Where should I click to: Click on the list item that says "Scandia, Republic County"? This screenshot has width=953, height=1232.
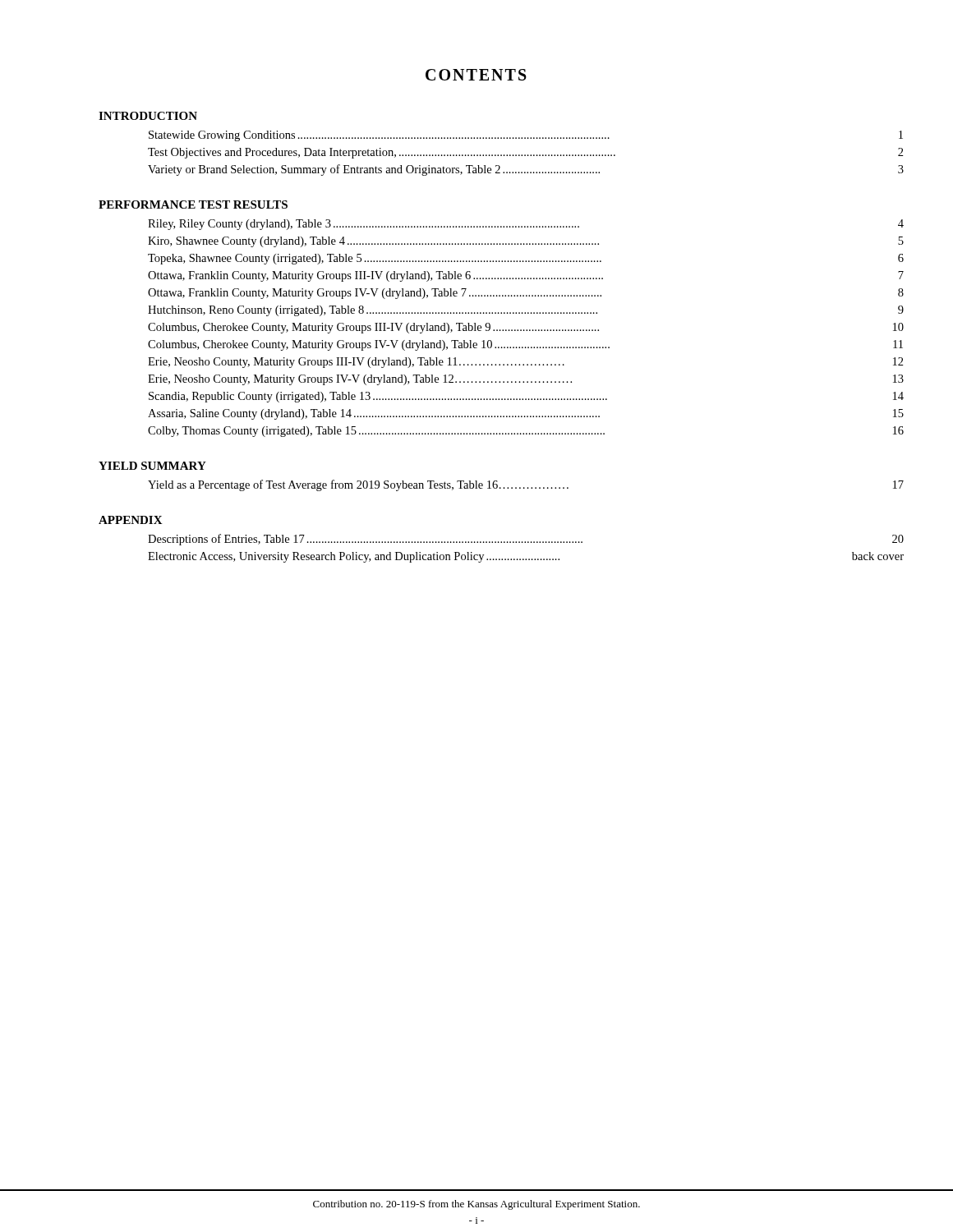tap(526, 396)
